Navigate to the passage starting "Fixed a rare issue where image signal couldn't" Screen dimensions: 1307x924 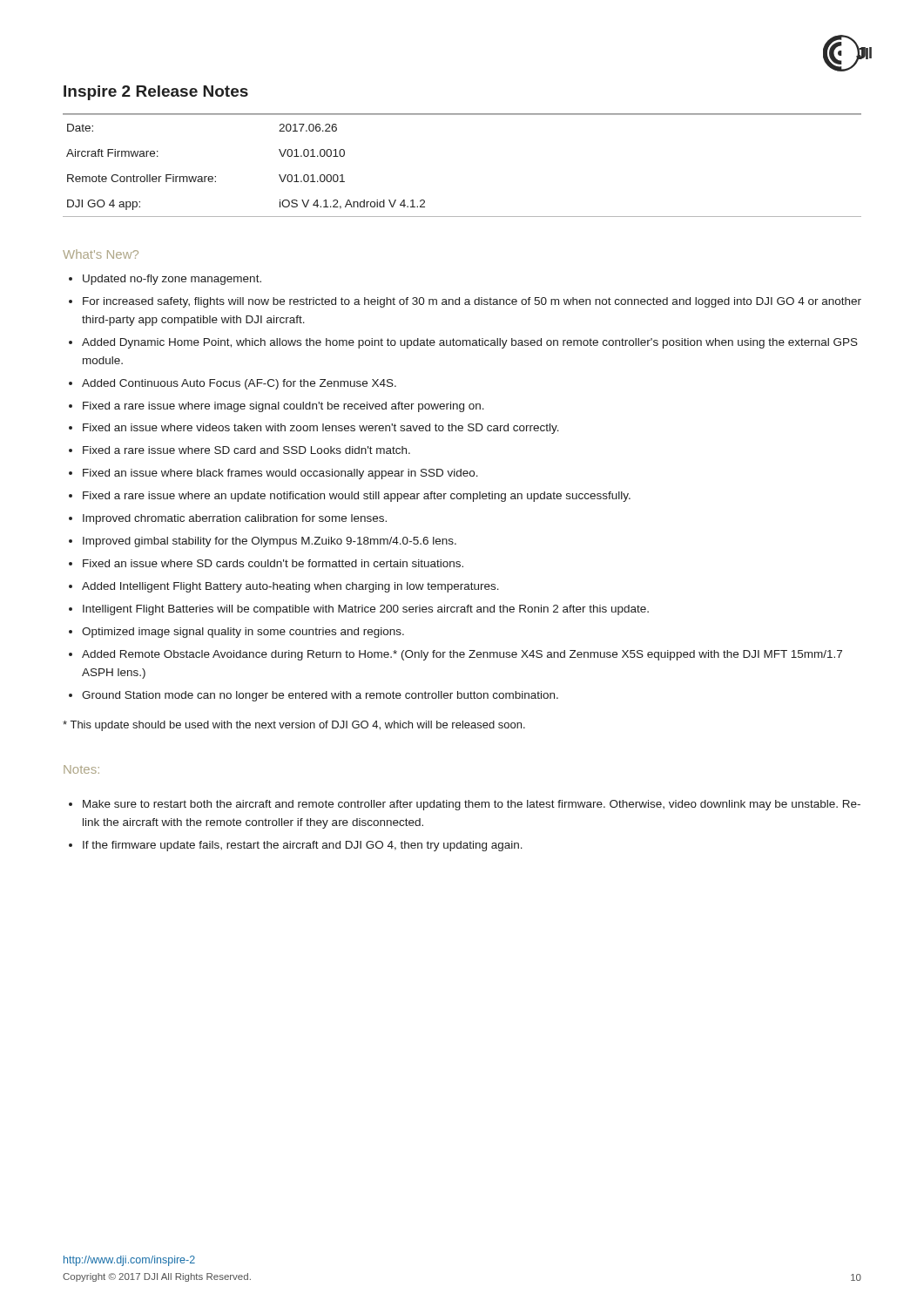[x=472, y=406]
